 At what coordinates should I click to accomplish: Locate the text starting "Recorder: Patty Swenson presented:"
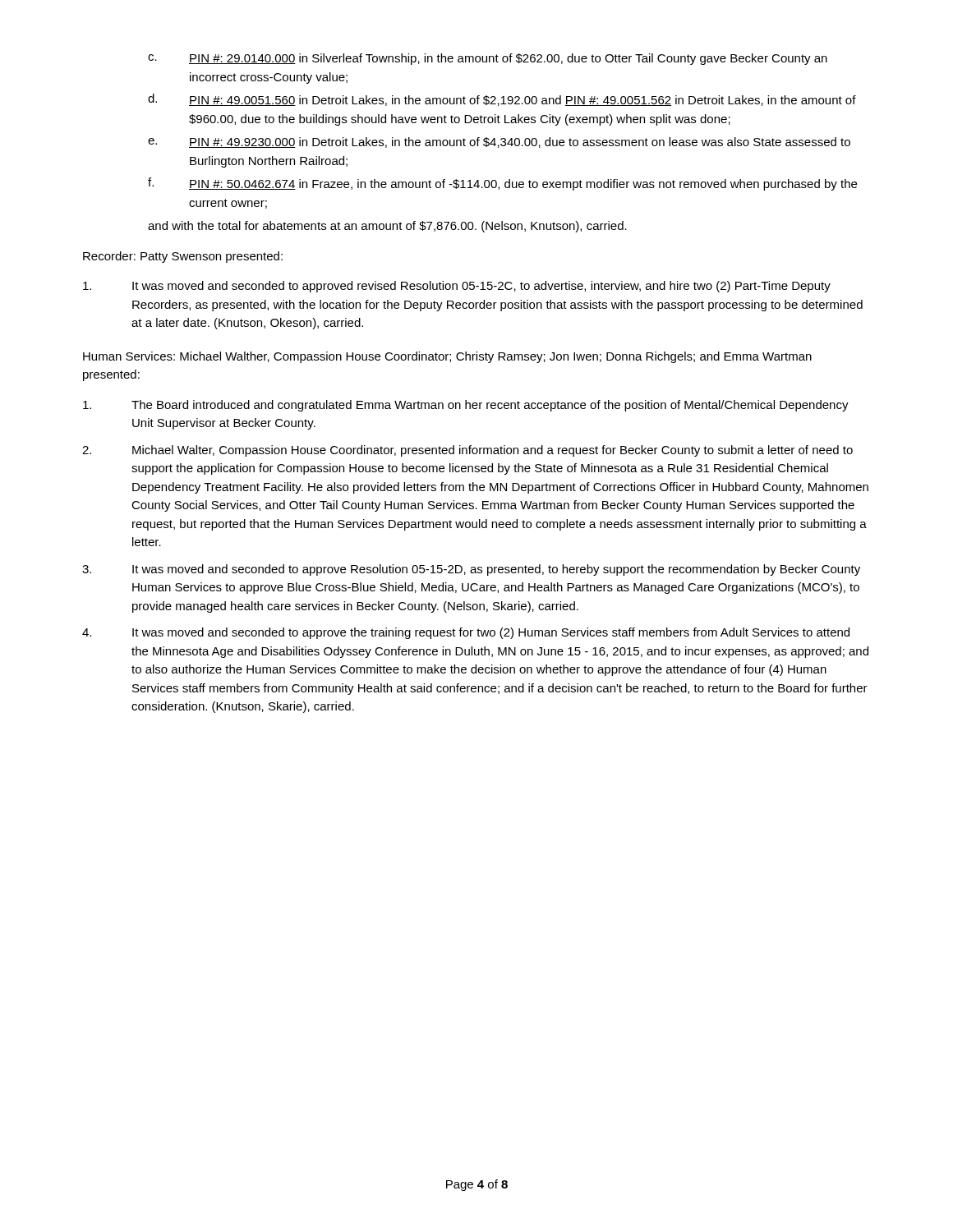click(183, 255)
